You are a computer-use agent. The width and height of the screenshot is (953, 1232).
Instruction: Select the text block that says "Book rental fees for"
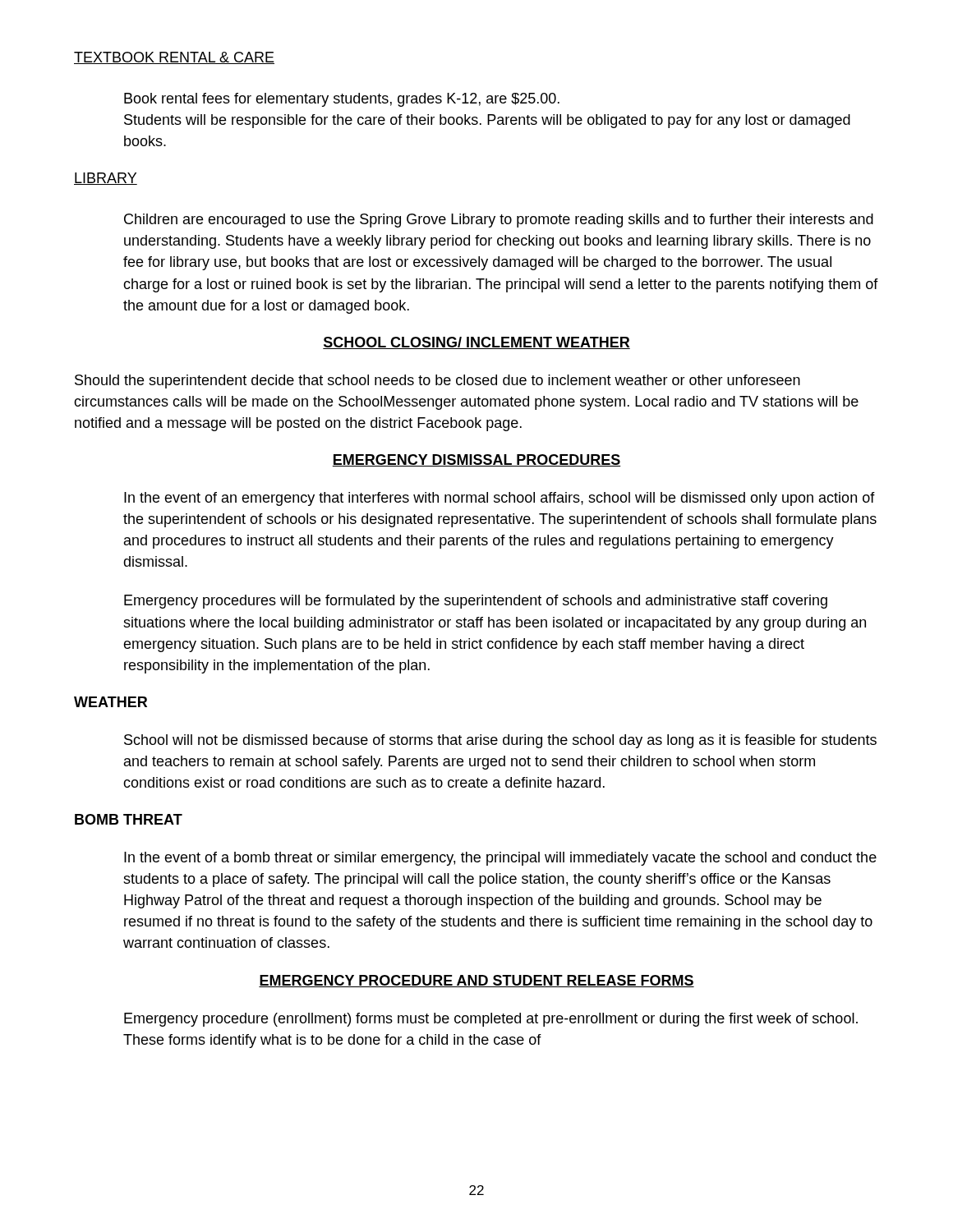click(501, 120)
